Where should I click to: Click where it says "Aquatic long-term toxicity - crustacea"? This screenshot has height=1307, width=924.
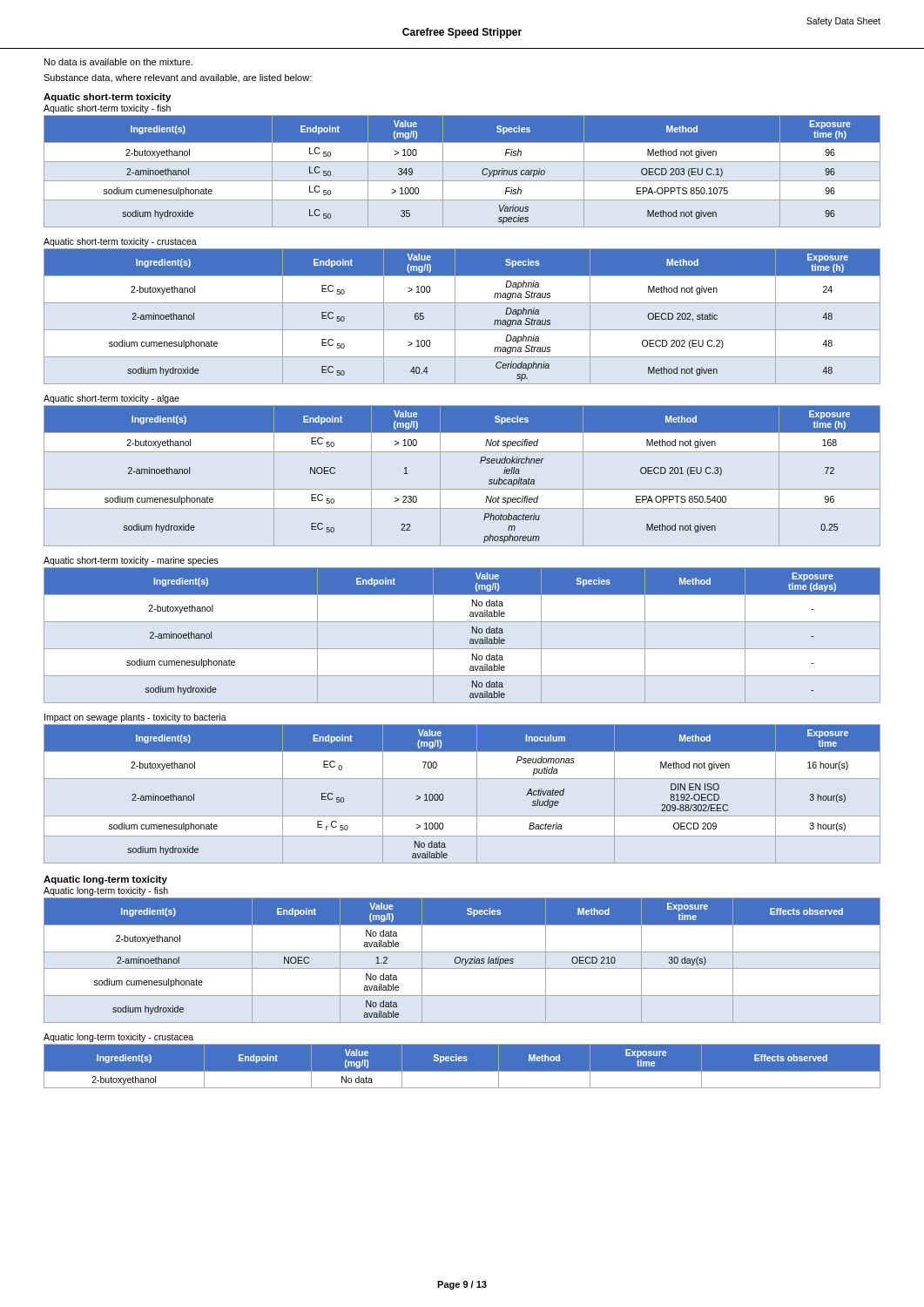point(119,1036)
